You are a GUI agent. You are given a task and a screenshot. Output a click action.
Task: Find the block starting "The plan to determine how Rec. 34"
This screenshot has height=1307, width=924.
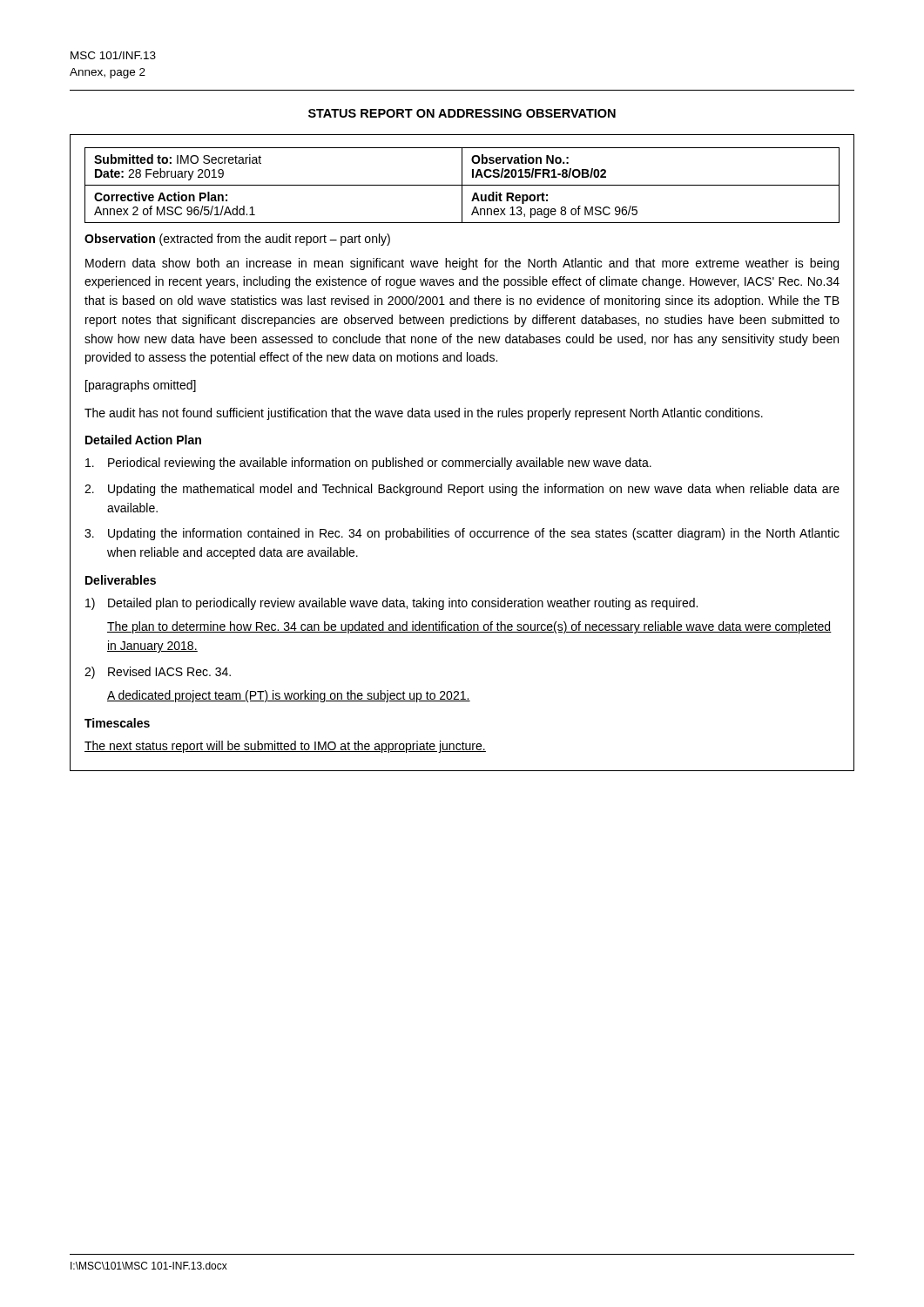pos(469,636)
